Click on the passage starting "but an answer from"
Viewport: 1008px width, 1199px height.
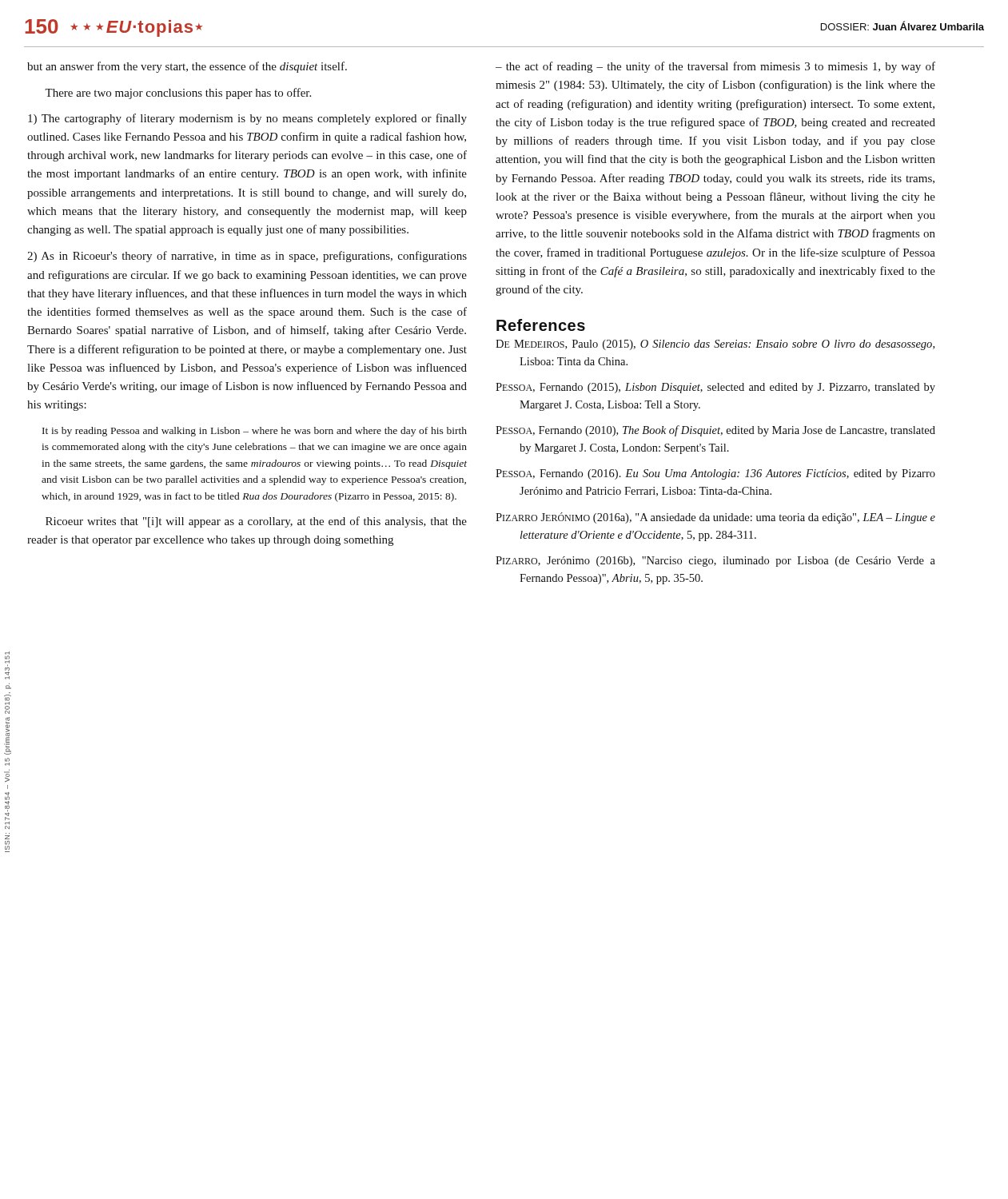pyautogui.click(x=247, y=80)
